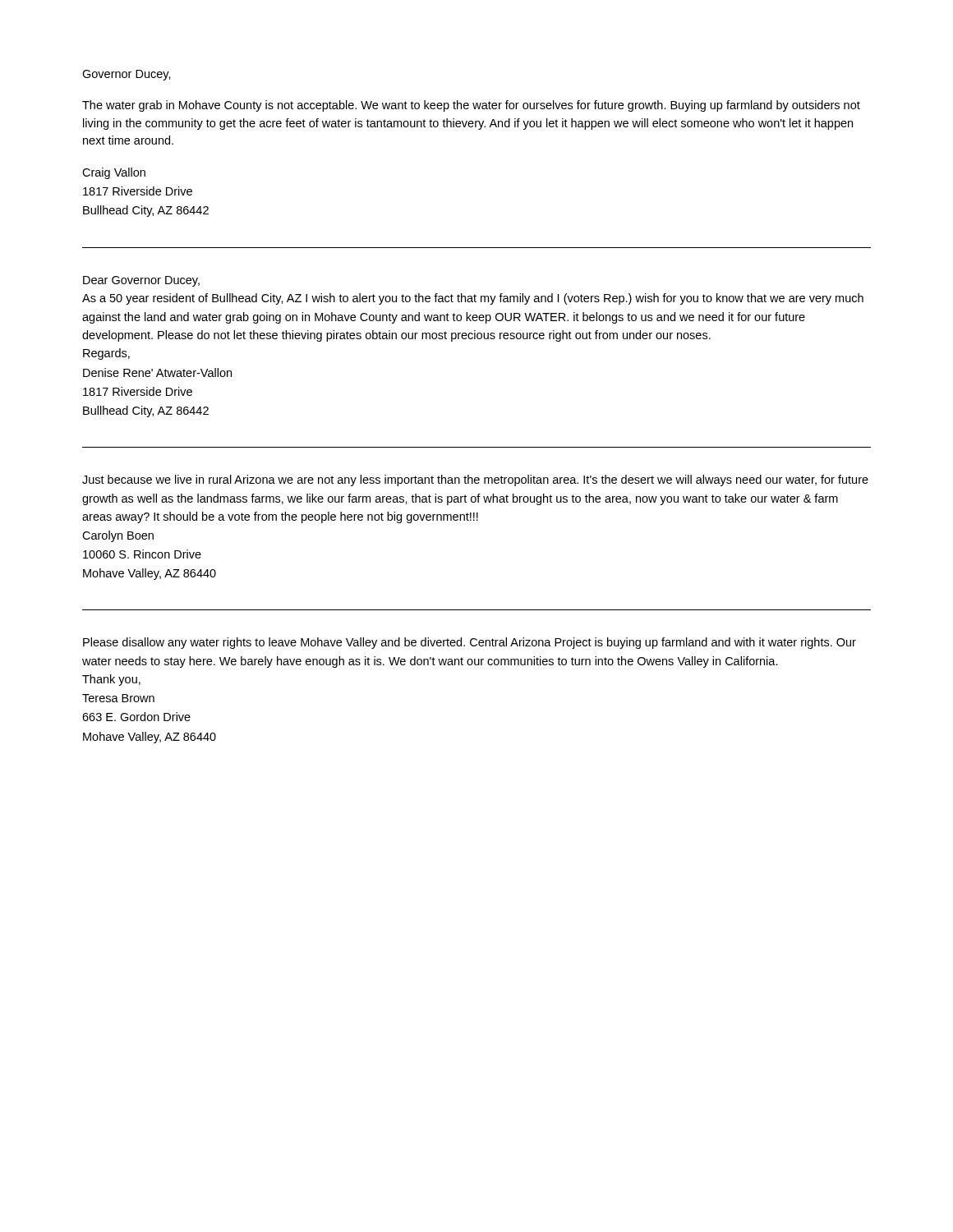The image size is (953, 1232).
Task: Find the block on this page that starts "Dear Governor Ducey, As a"
Action: click(x=476, y=346)
